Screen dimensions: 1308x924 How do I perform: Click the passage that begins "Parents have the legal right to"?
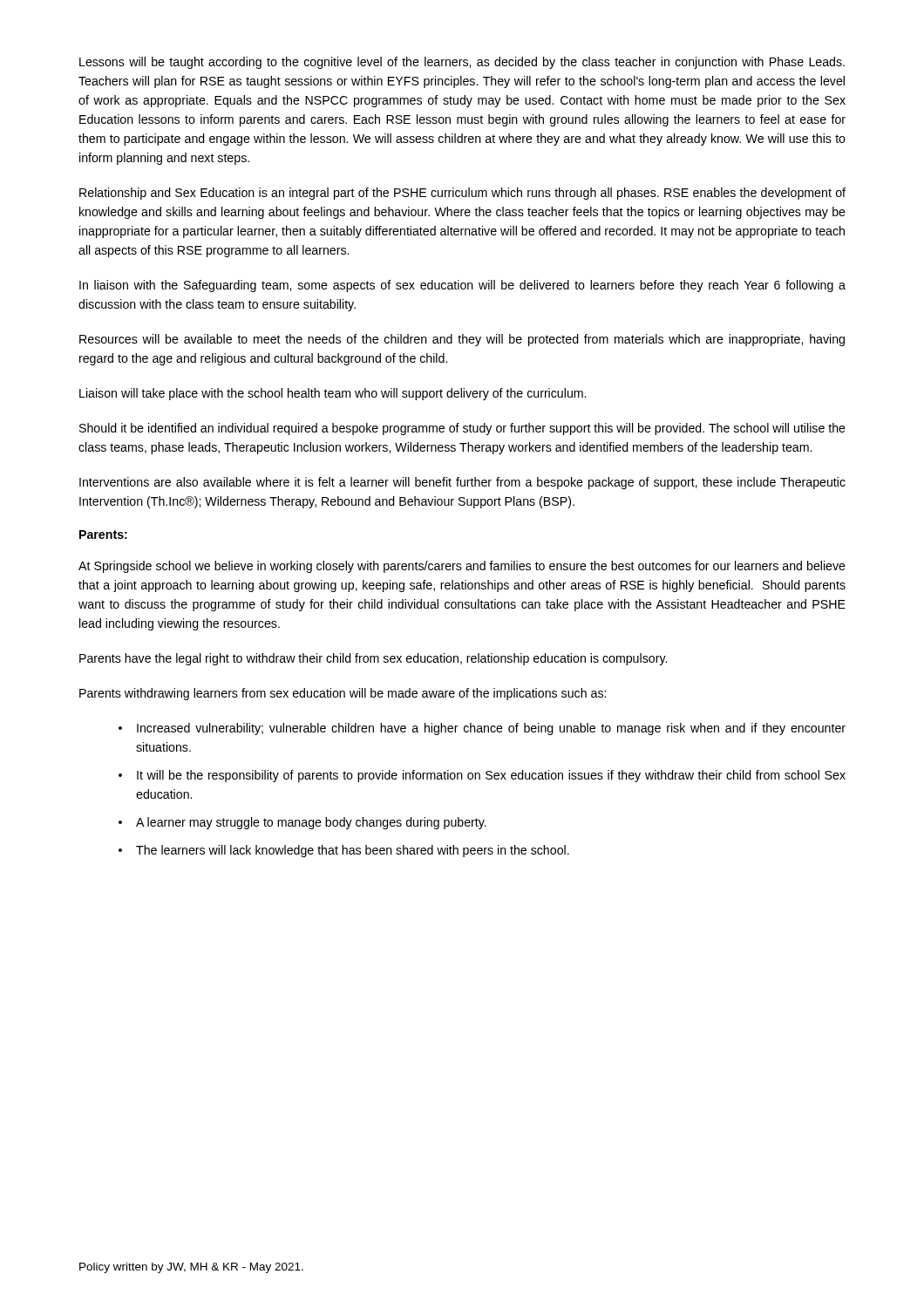[x=373, y=658]
